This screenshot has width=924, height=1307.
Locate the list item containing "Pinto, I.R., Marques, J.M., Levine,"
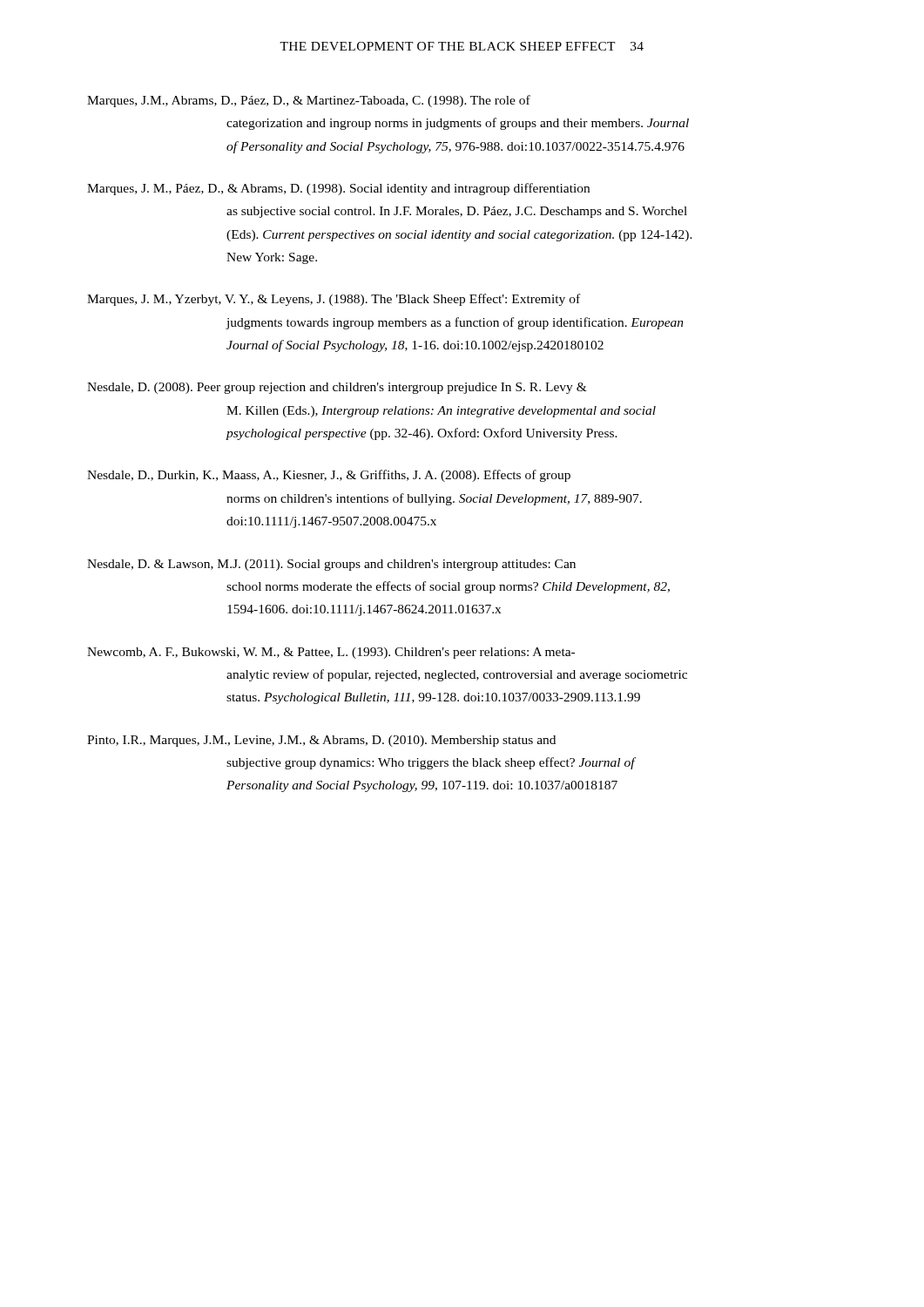pos(462,764)
